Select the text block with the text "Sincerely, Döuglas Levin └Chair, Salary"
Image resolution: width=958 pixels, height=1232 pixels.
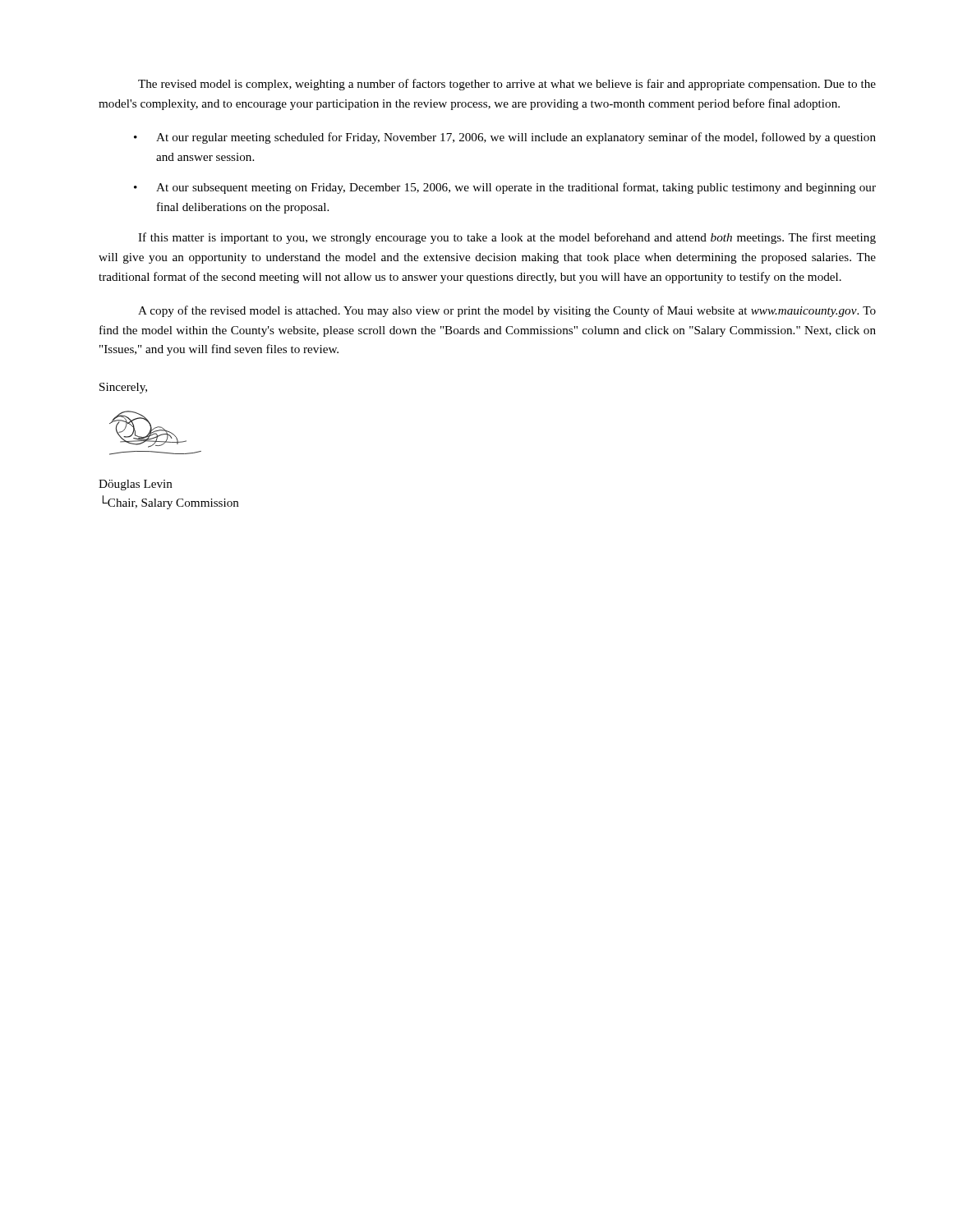(123, 388)
